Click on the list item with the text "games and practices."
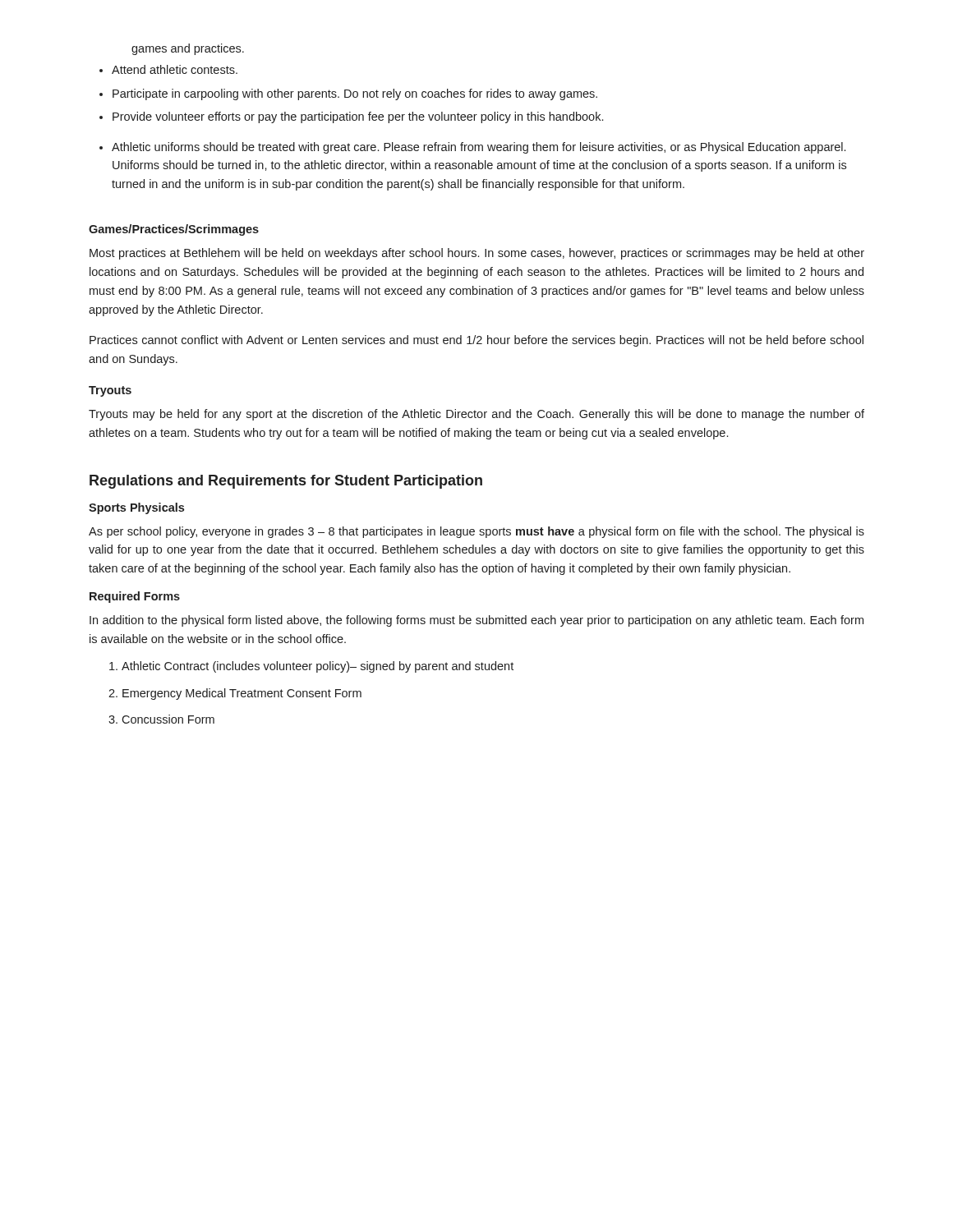 coord(188,48)
